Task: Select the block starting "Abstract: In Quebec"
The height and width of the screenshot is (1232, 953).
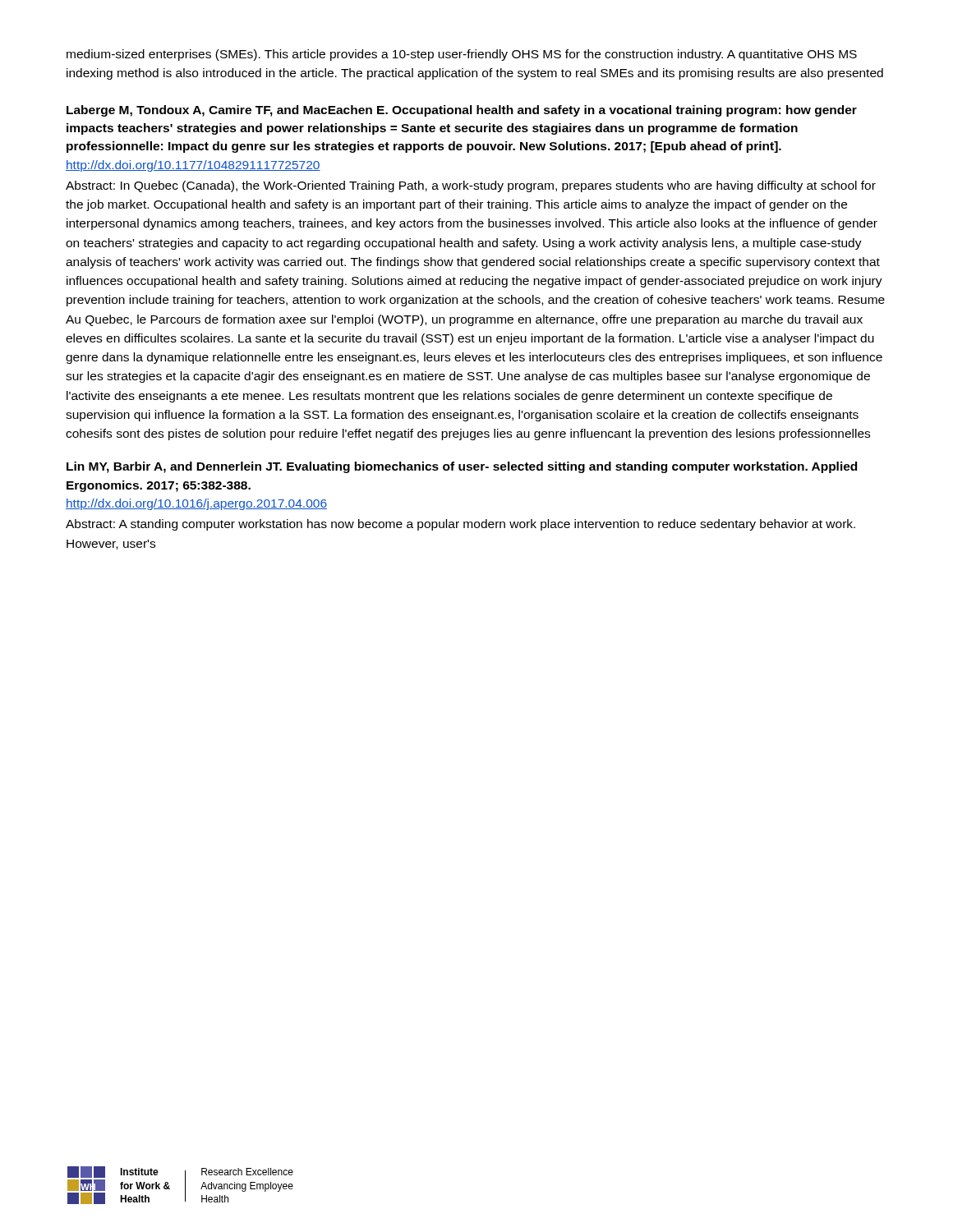Action: coord(475,309)
